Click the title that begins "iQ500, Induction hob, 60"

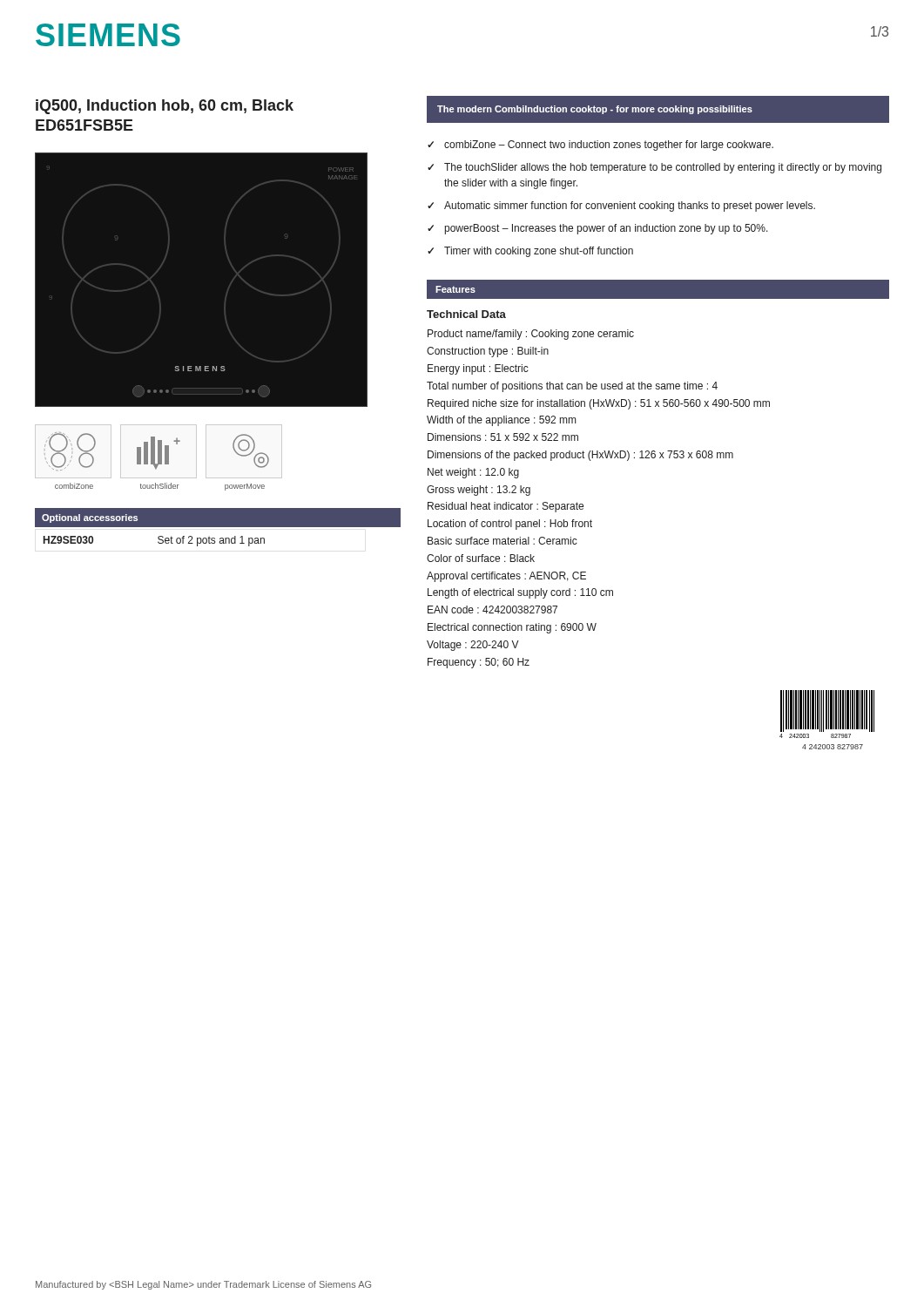point(164,116)
